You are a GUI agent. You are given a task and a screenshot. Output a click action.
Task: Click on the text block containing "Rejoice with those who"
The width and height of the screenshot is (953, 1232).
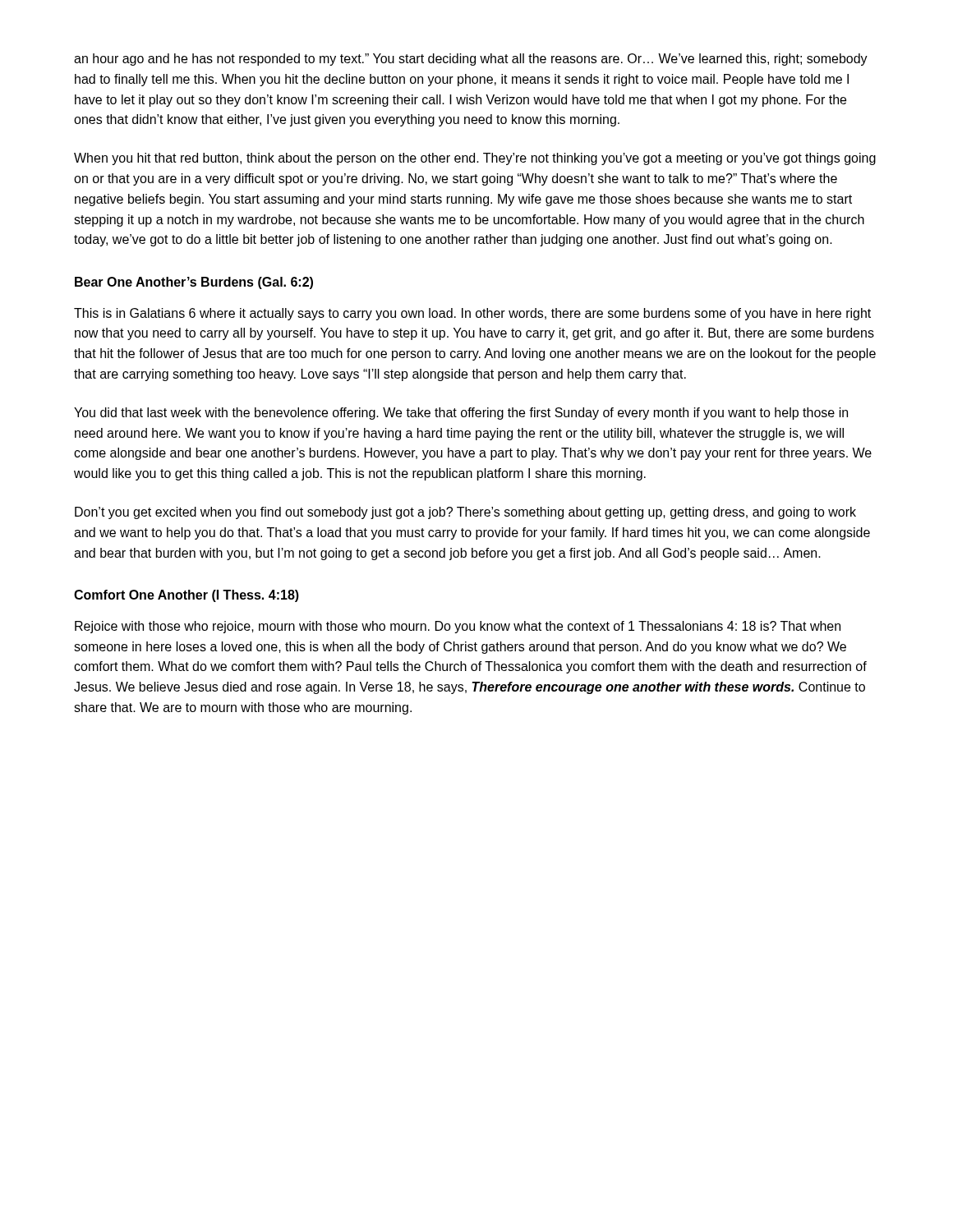tap(470, 667)
